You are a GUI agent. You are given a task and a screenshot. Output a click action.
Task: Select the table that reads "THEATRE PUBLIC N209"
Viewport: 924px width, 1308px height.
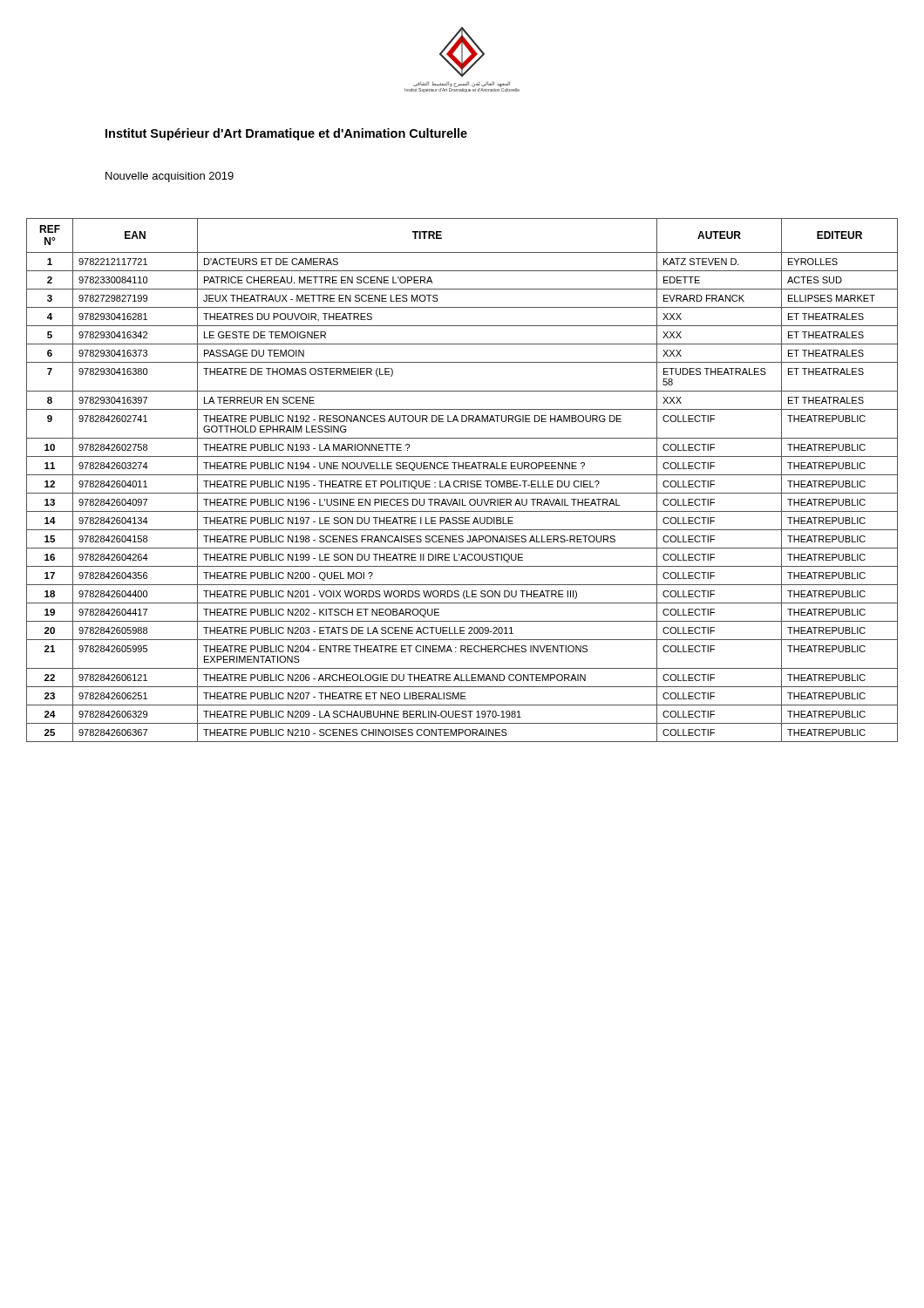click(462, 480)
